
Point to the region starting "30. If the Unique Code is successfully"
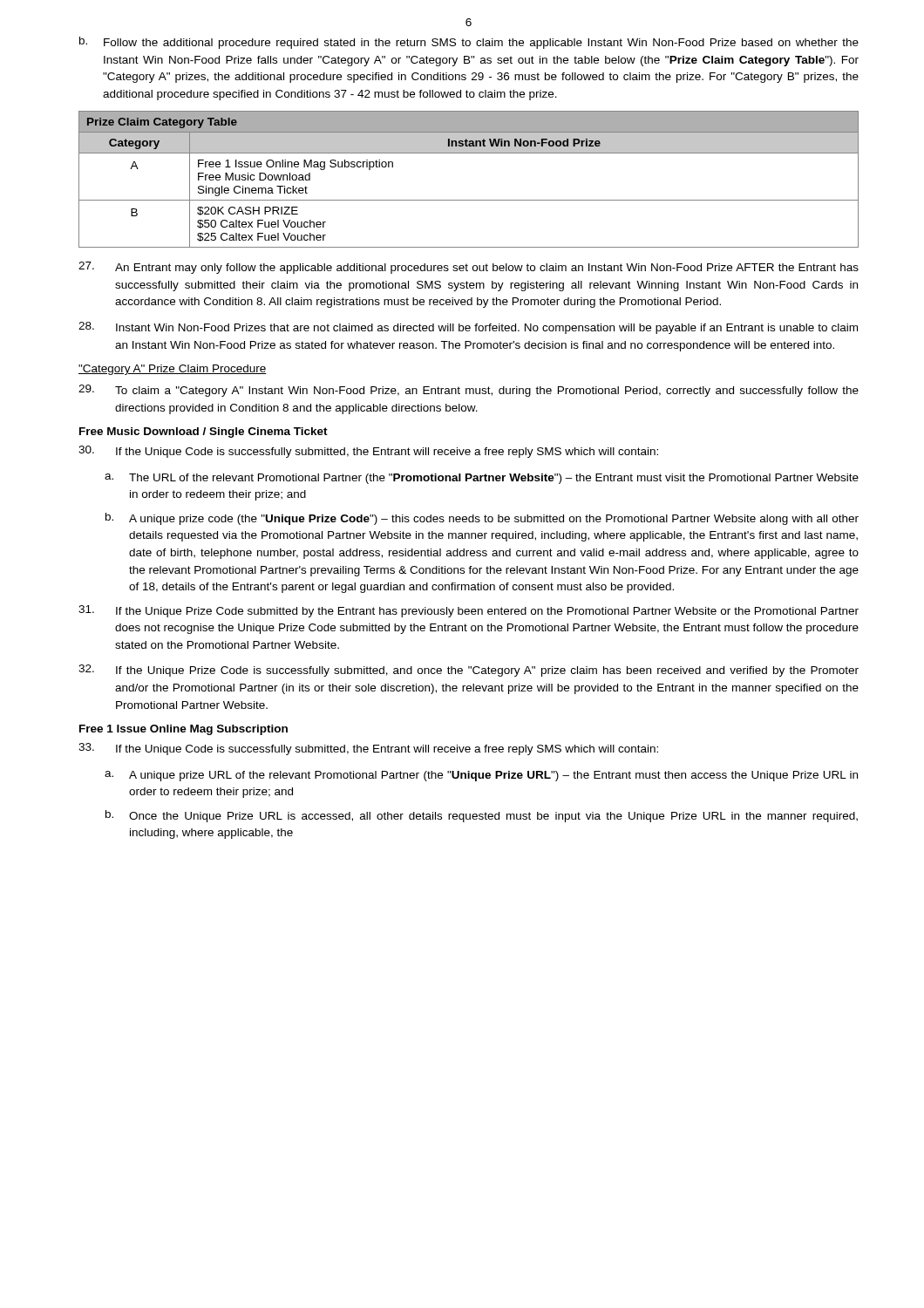(469, 452)
